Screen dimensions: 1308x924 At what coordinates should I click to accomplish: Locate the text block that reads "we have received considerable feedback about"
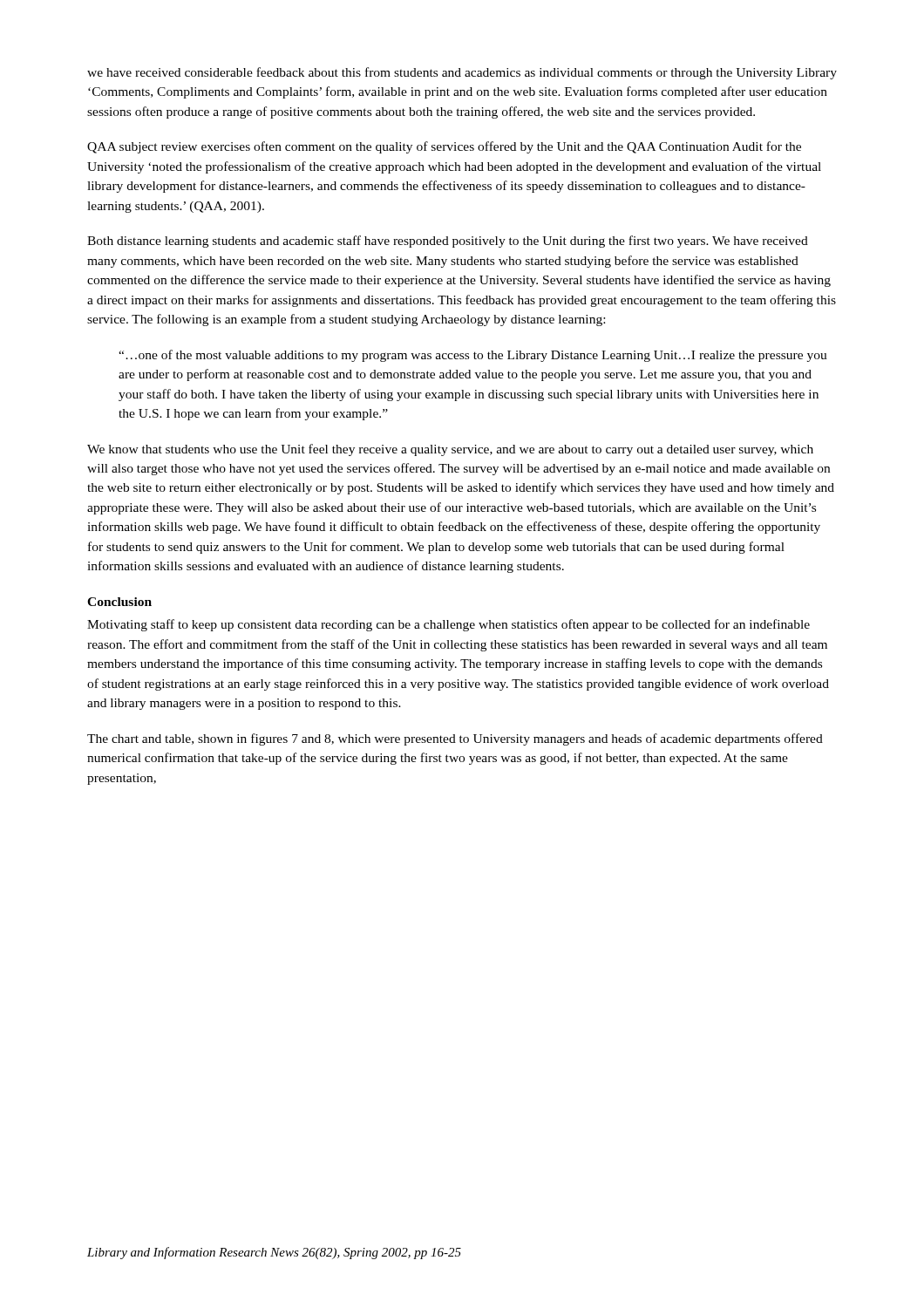pyautogui.click(x=462, y=91)
